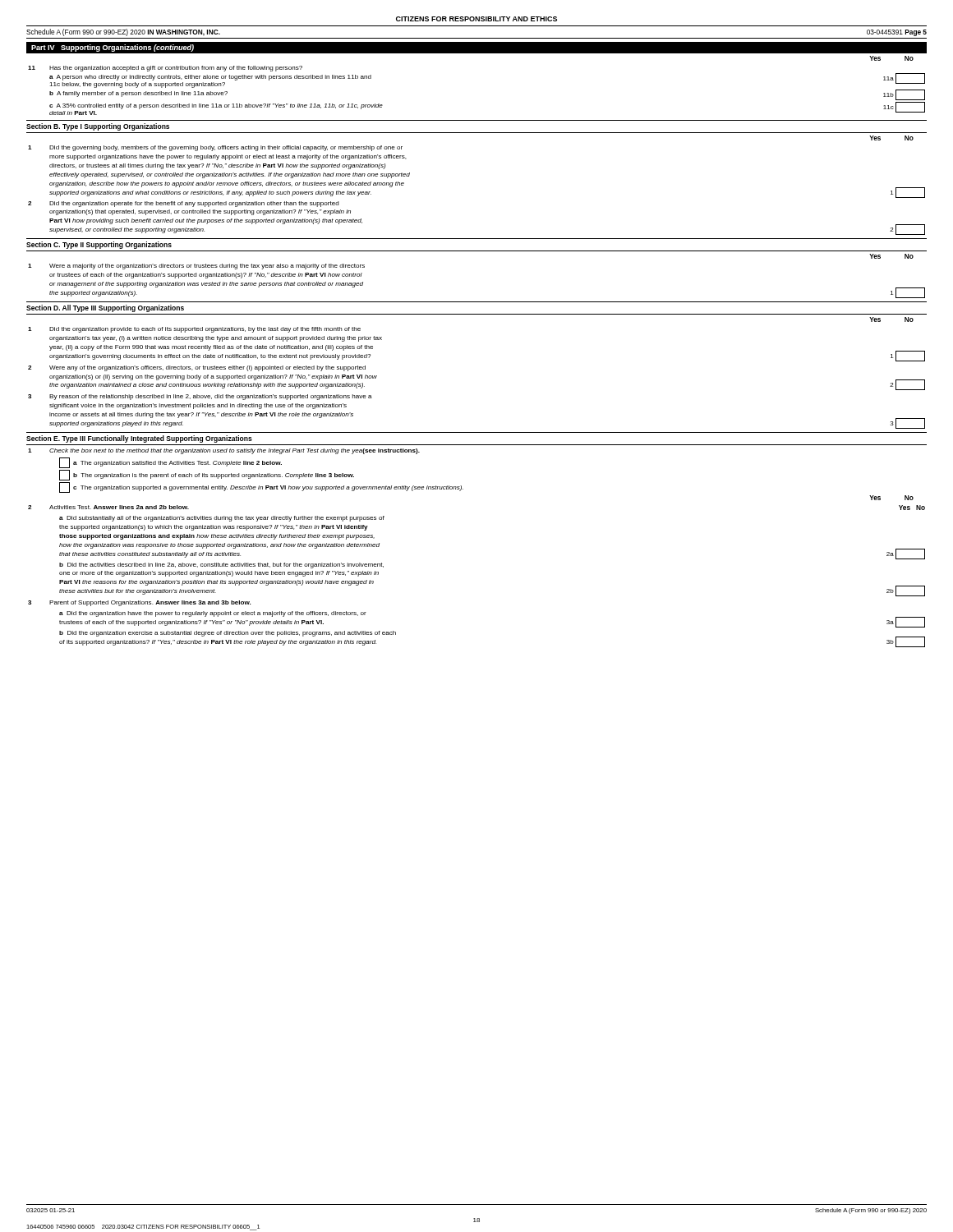Click on the text starting "CITIZENS FOR RESPONSIBILITY AND ETHICS"
This screenshot has height=1232, width=953.
click(x=476, y=19)
